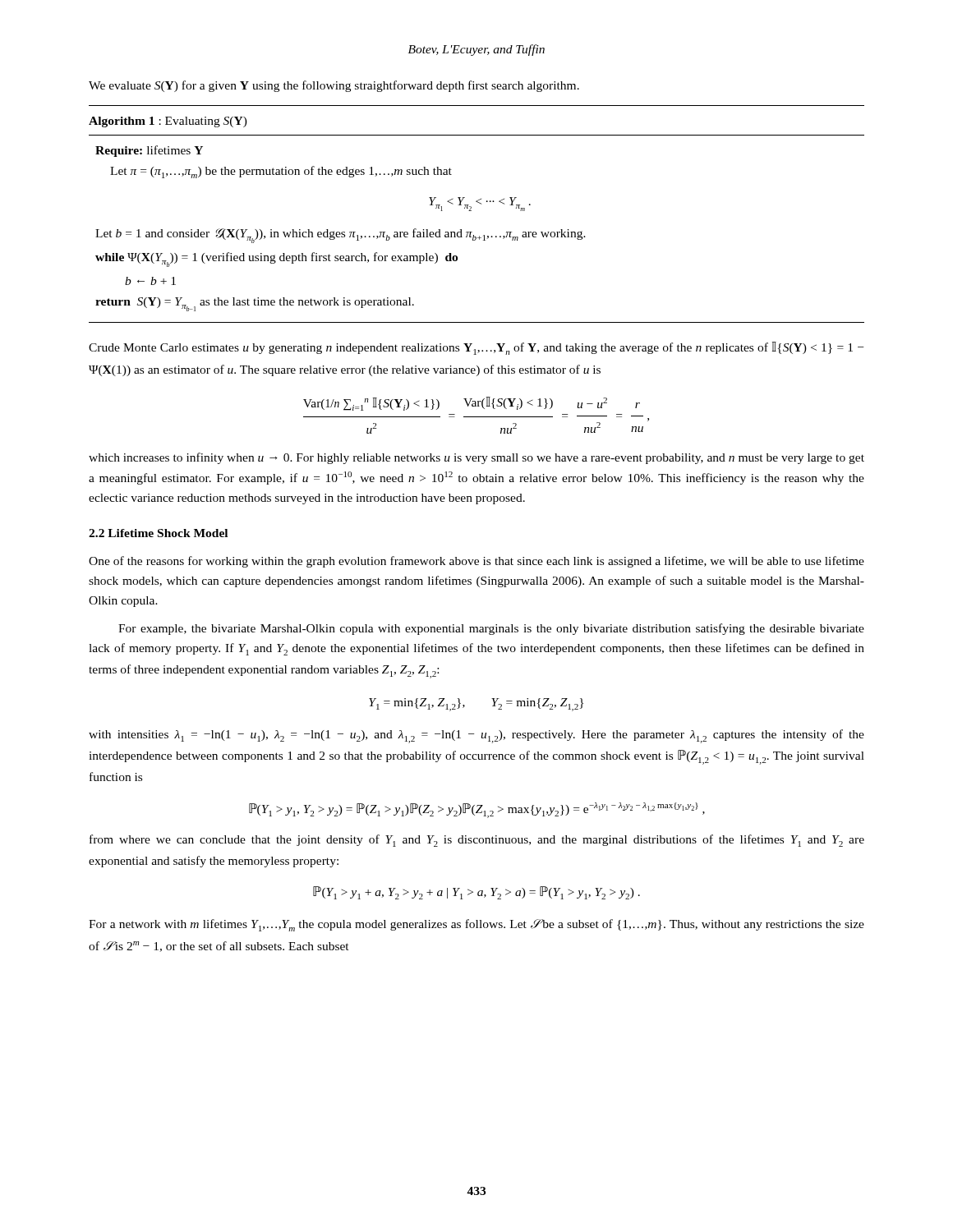
Task: Find the formula that says "ℙ(Y1 > y1, Y2 >"
Action: click(x=476, y=809)
